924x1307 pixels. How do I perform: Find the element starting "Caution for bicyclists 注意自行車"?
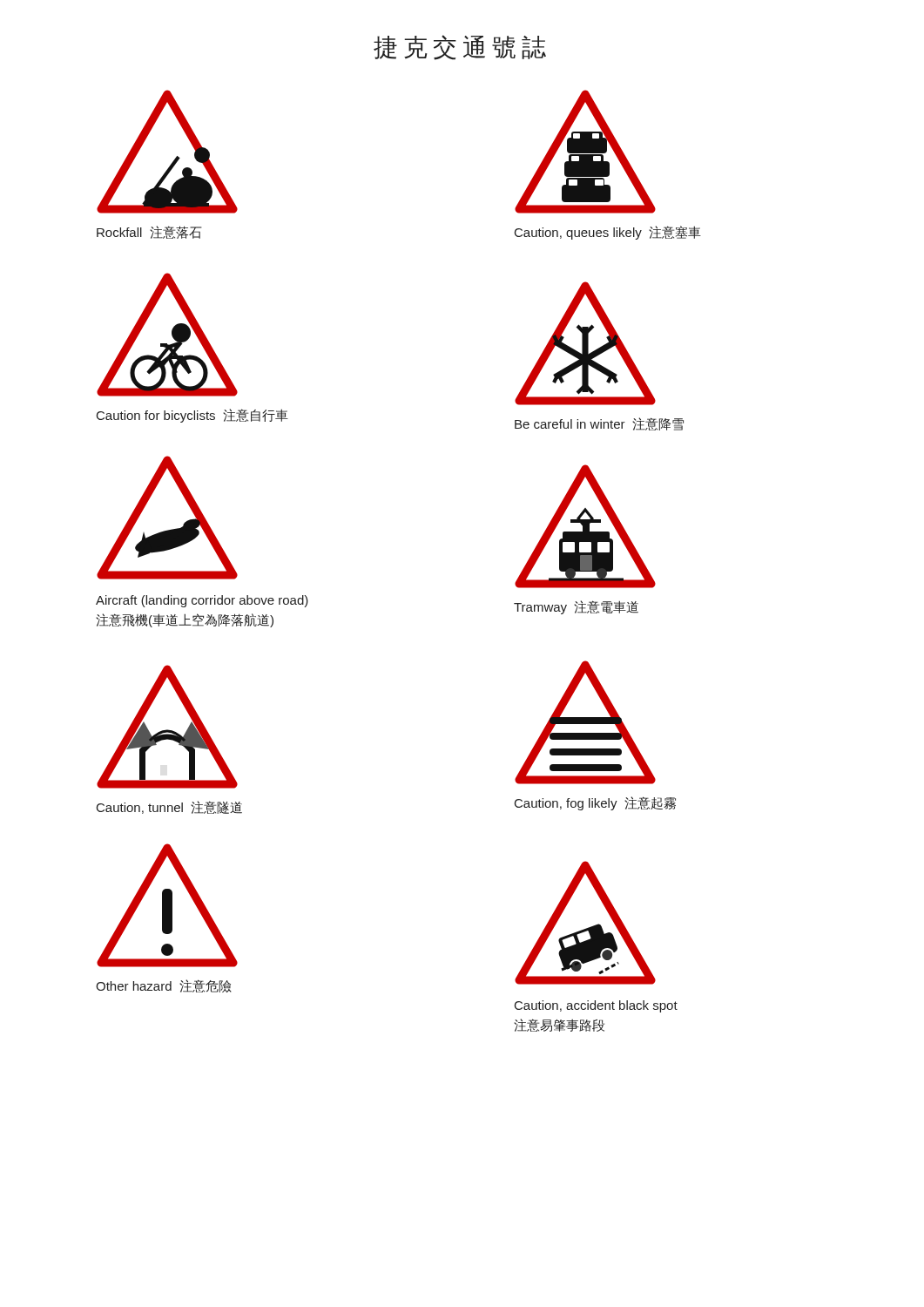coord(192,415)
